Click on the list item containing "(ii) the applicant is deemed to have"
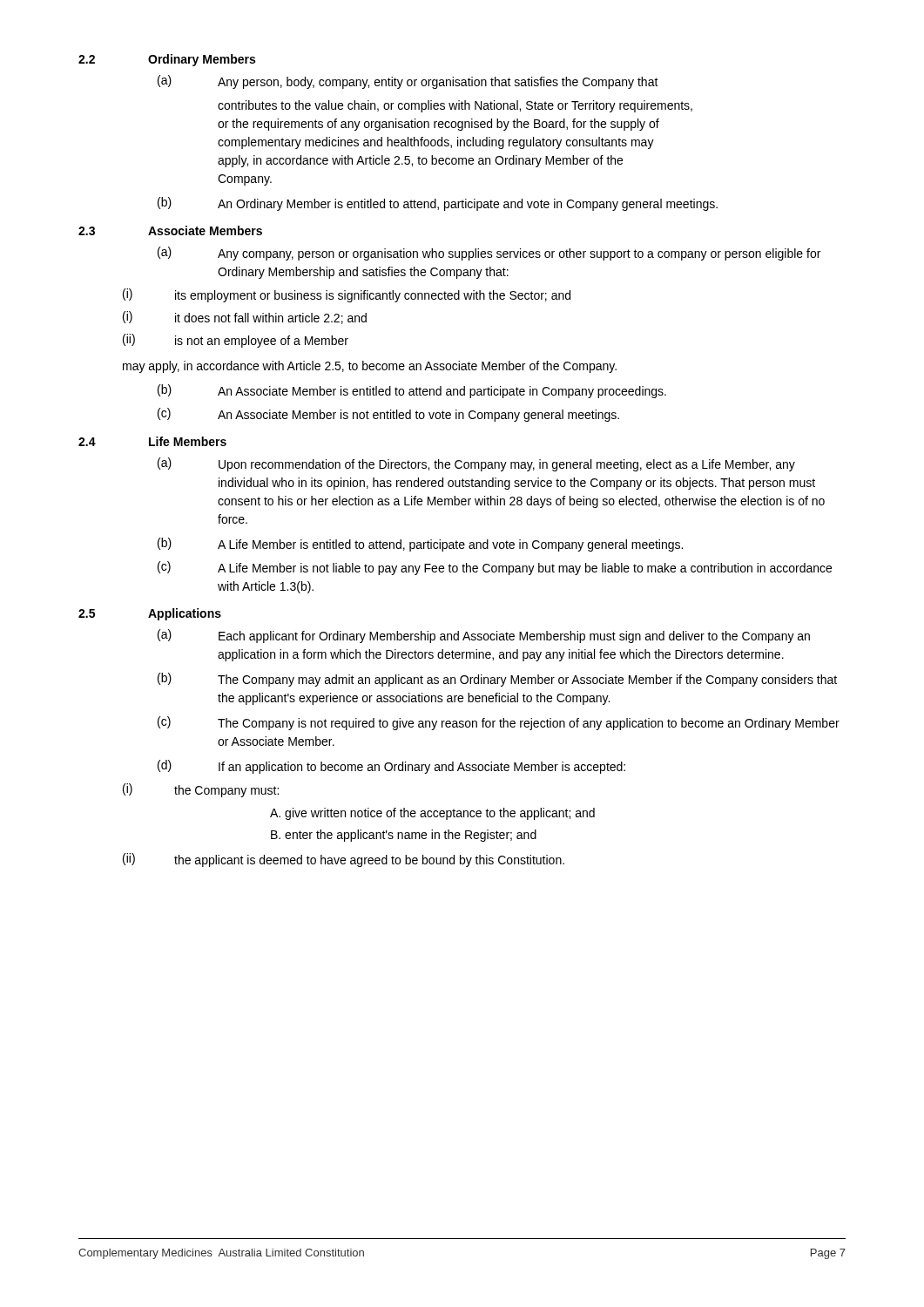The height and width of the screenshot is (1307, 924). coord(462,860)
